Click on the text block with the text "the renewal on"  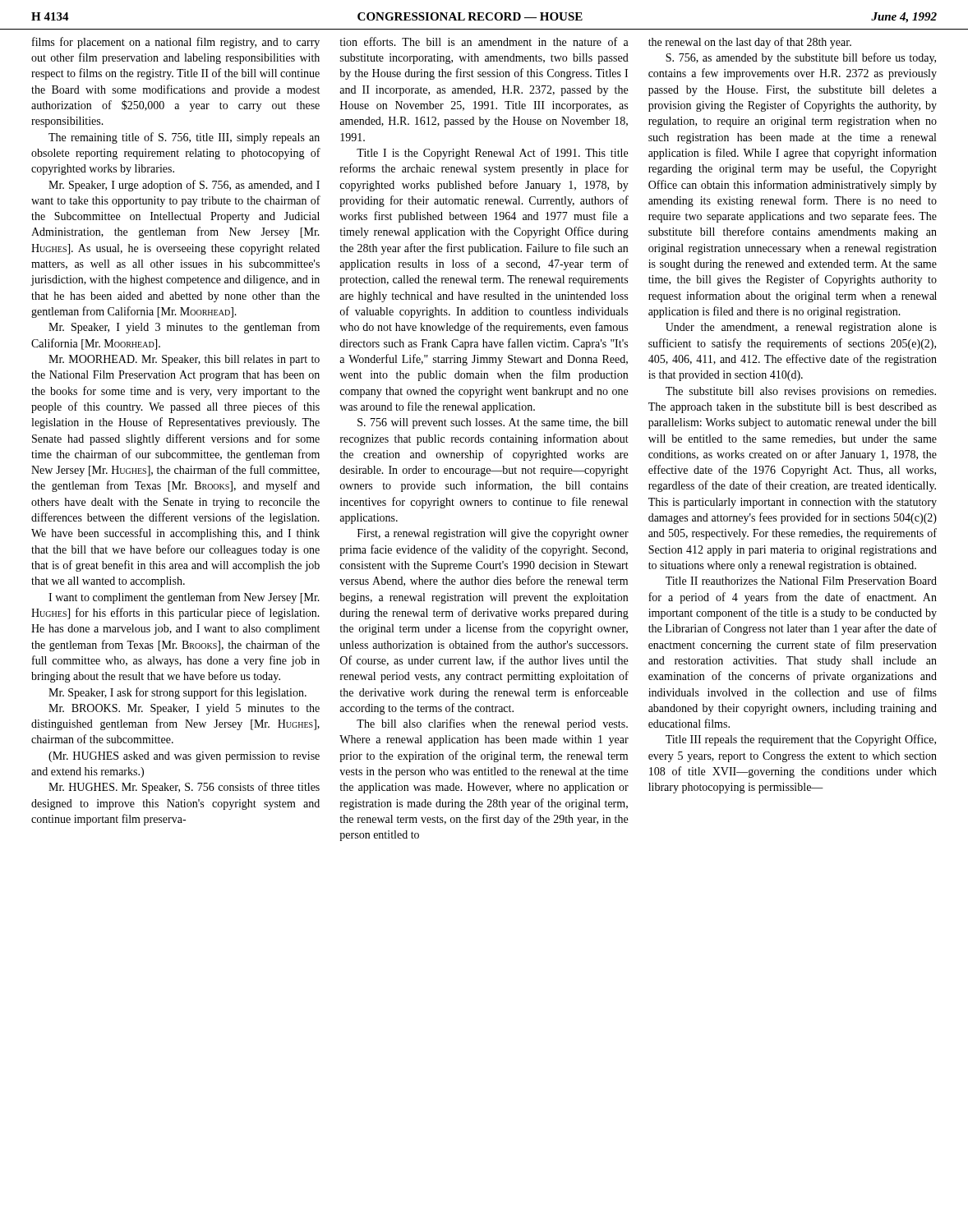point(792,415)
